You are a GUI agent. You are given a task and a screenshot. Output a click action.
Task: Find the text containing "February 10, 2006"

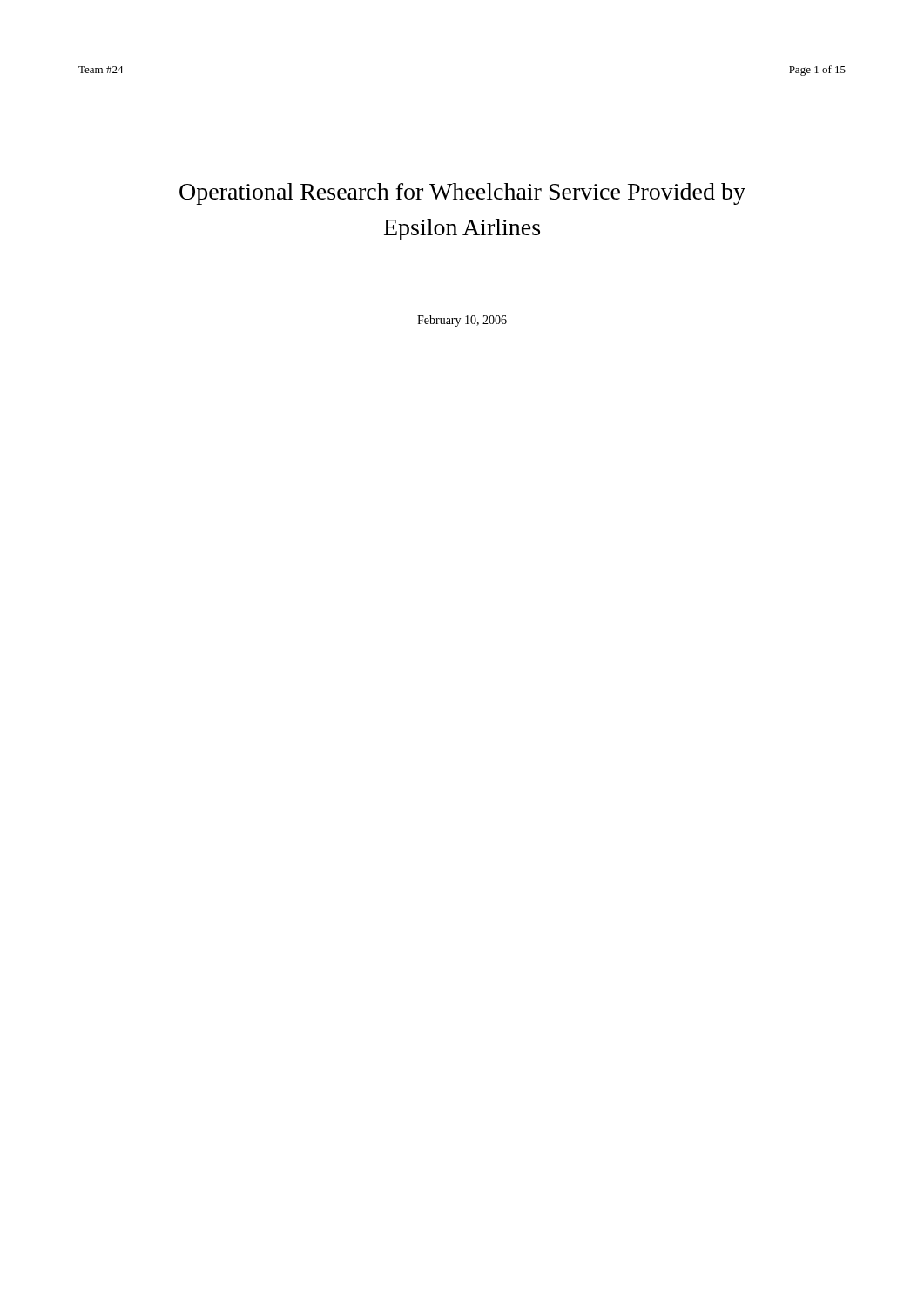[x=462, y=320]
